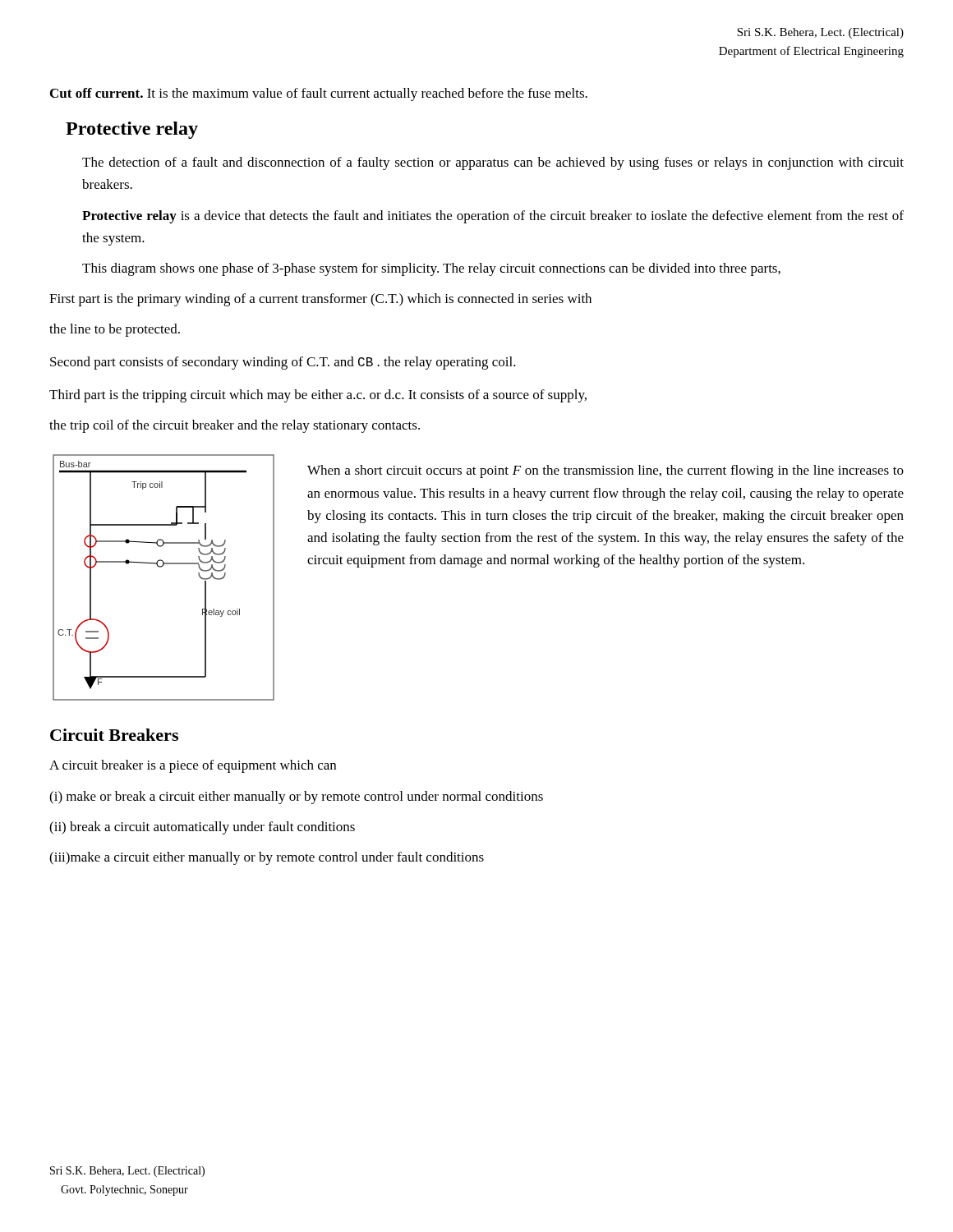This screenshot has width=953, height=1232.
Task: Find the engineering diagram
Action: pyautogui.click(x=168, y=581)
